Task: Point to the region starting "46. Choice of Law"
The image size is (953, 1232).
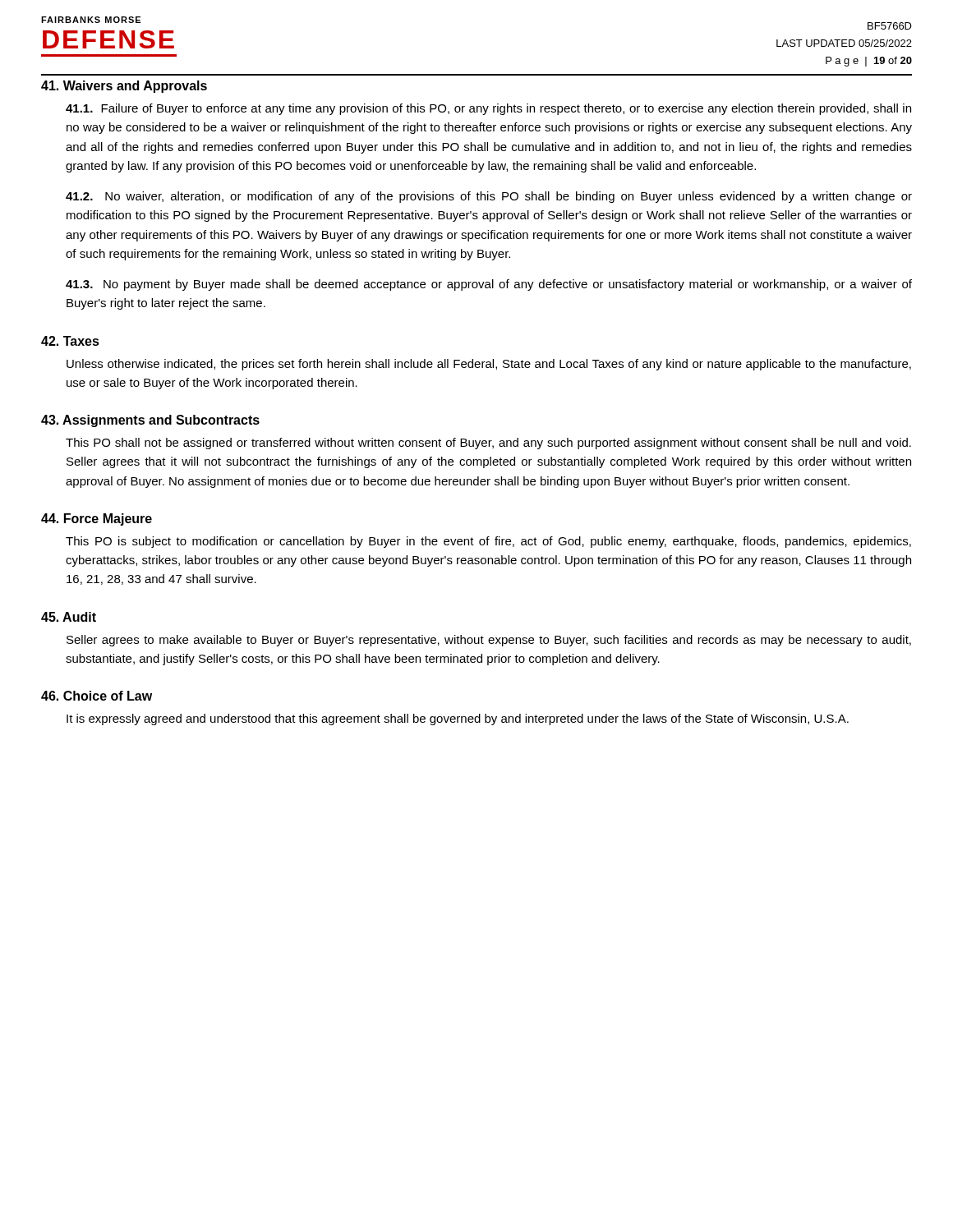Action: pyautogui.click(x=97, y=696)
